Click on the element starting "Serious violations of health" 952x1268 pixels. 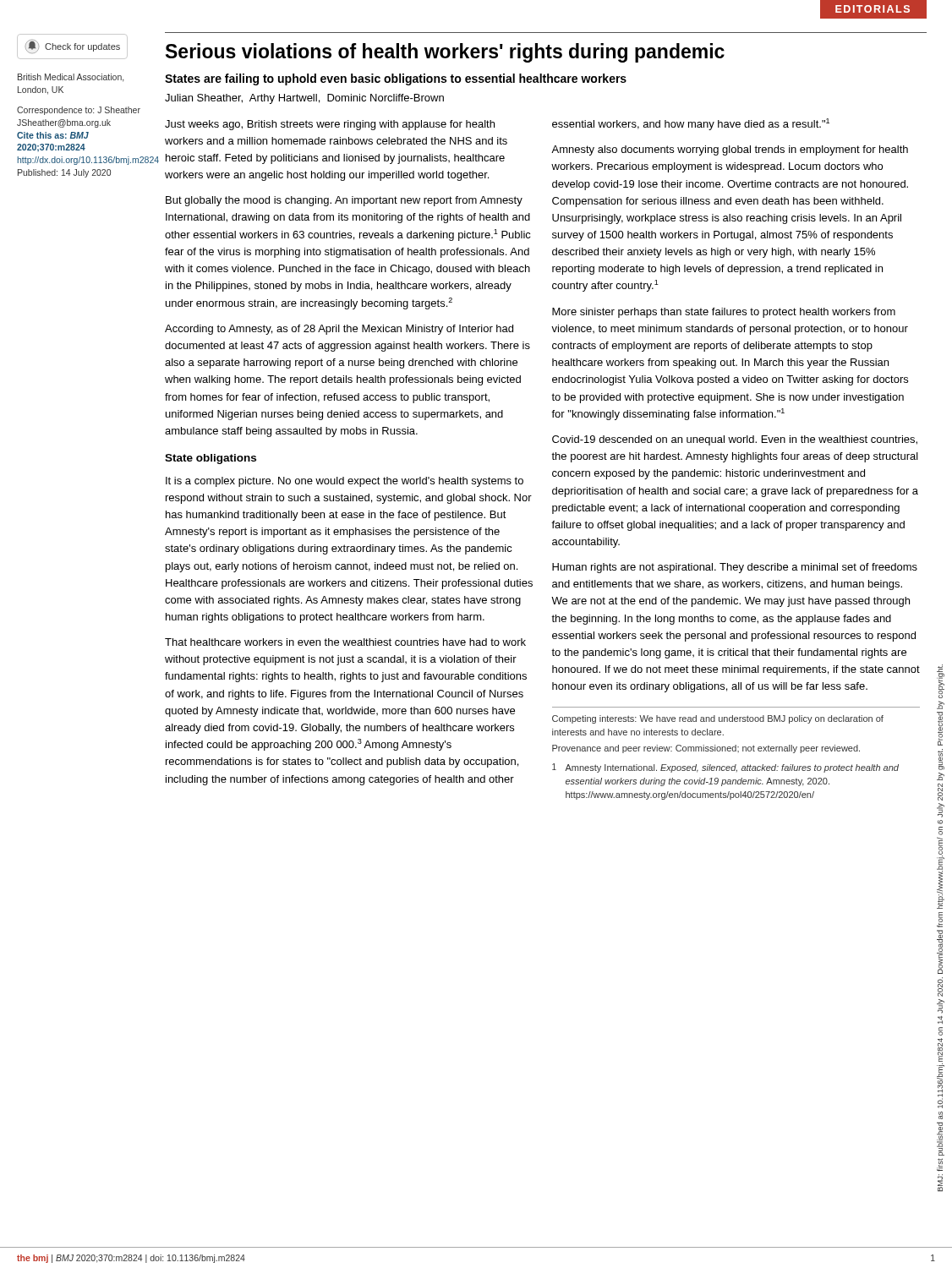[445, 52]
